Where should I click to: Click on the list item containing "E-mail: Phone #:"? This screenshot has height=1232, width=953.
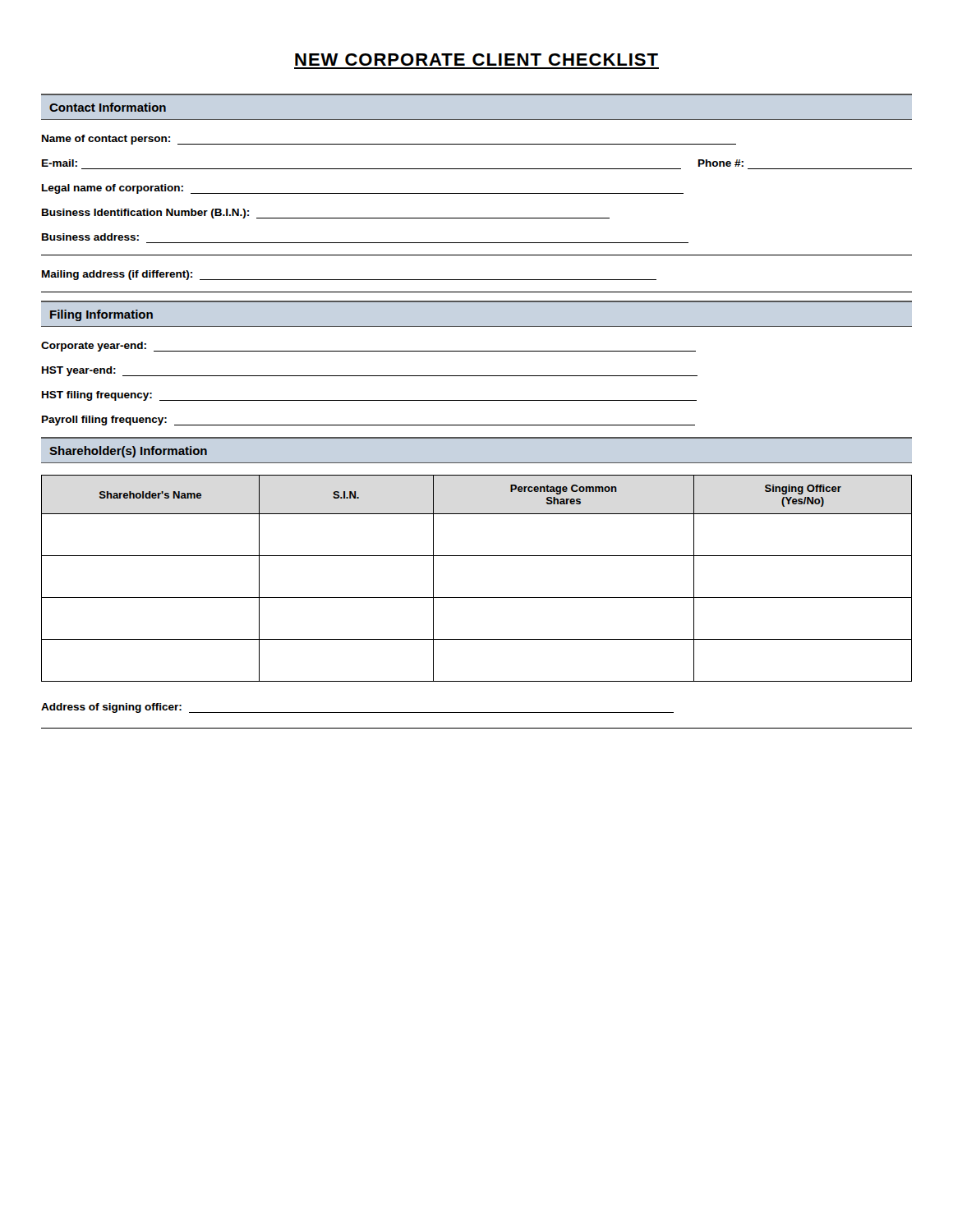point(476,163)
